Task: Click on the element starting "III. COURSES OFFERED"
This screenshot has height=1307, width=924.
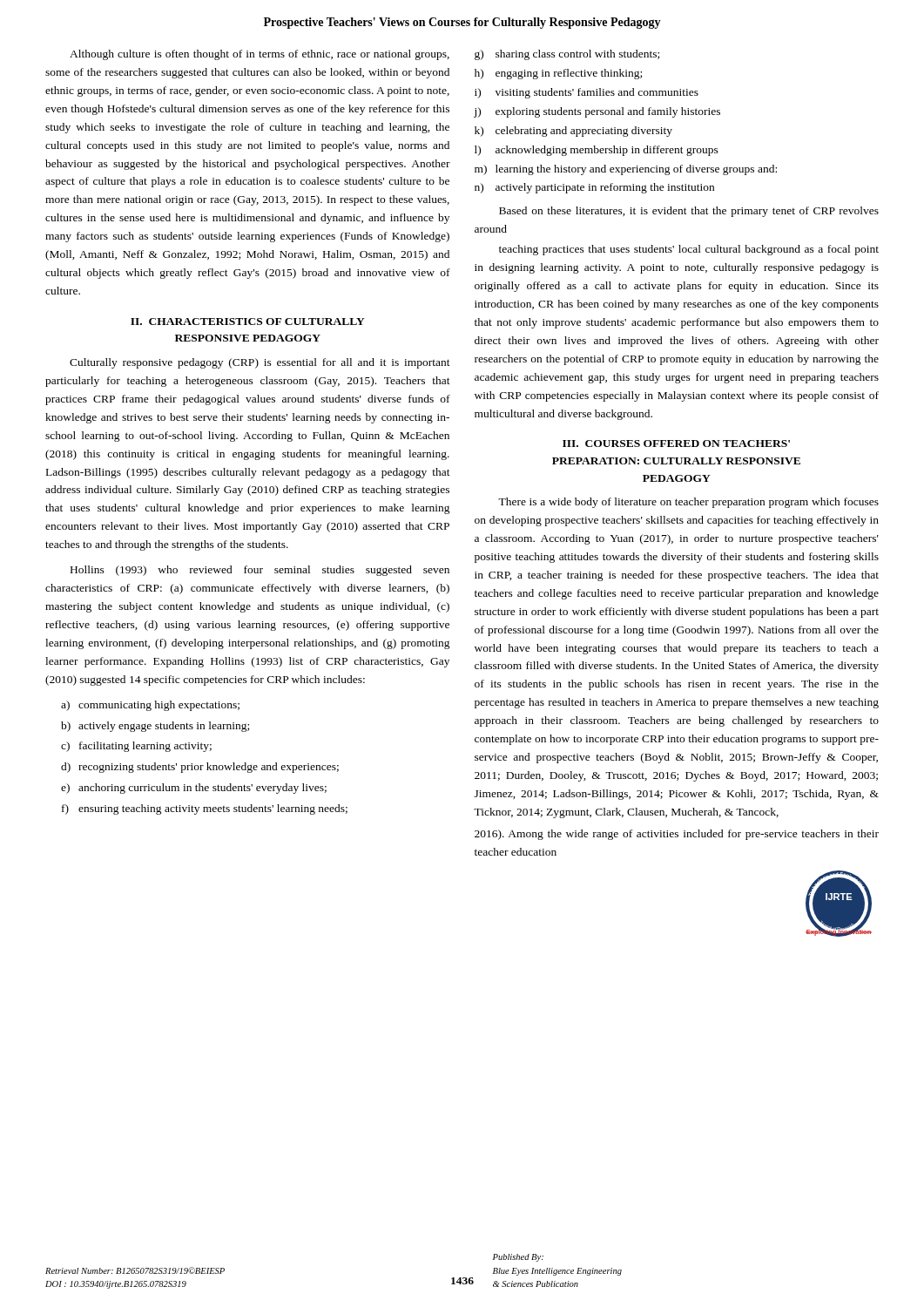Action: (x=676, y=461)
